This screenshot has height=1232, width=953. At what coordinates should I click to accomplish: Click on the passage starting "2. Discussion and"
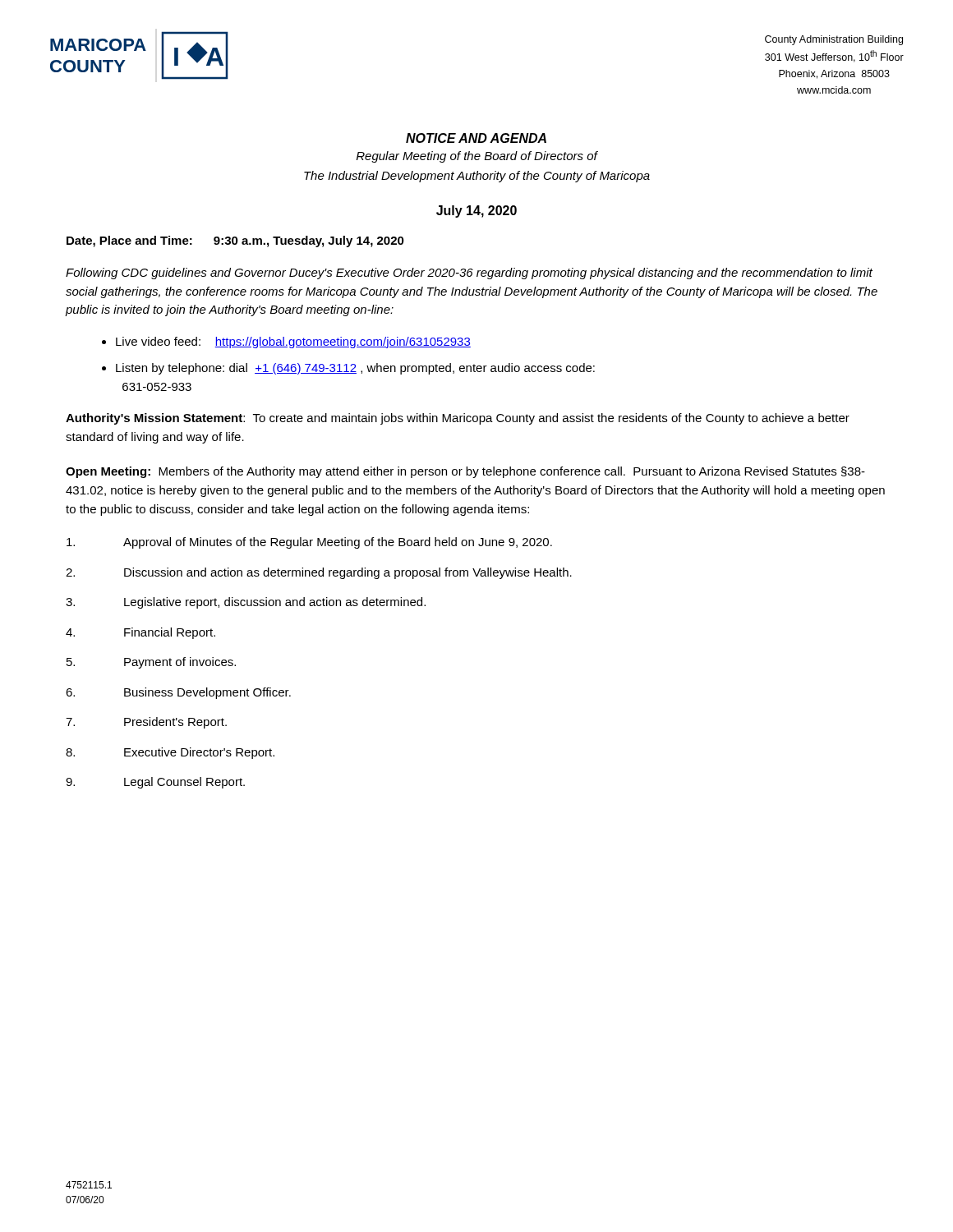coord(476,573)
